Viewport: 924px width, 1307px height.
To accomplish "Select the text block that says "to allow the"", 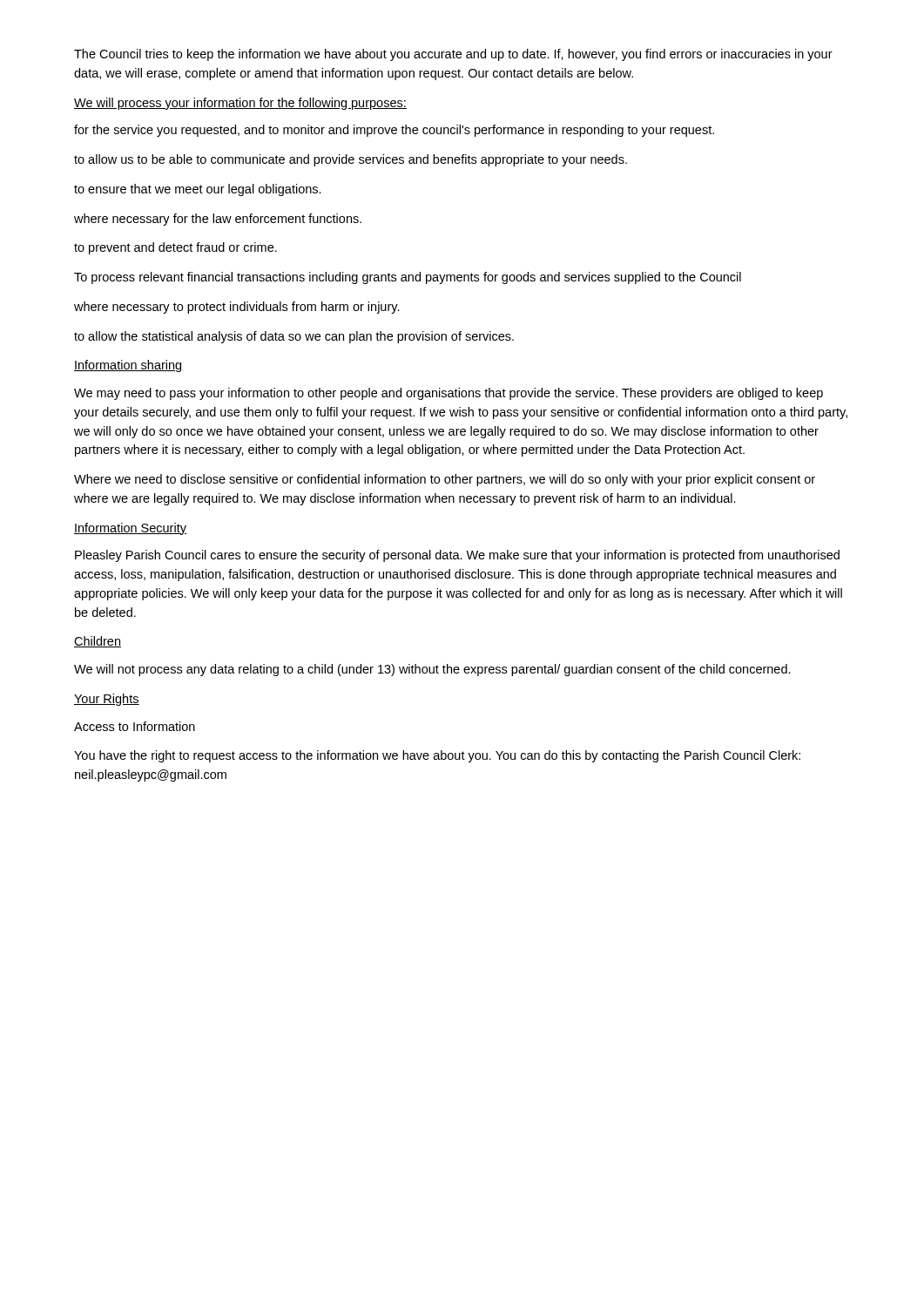I will point(294,336).
